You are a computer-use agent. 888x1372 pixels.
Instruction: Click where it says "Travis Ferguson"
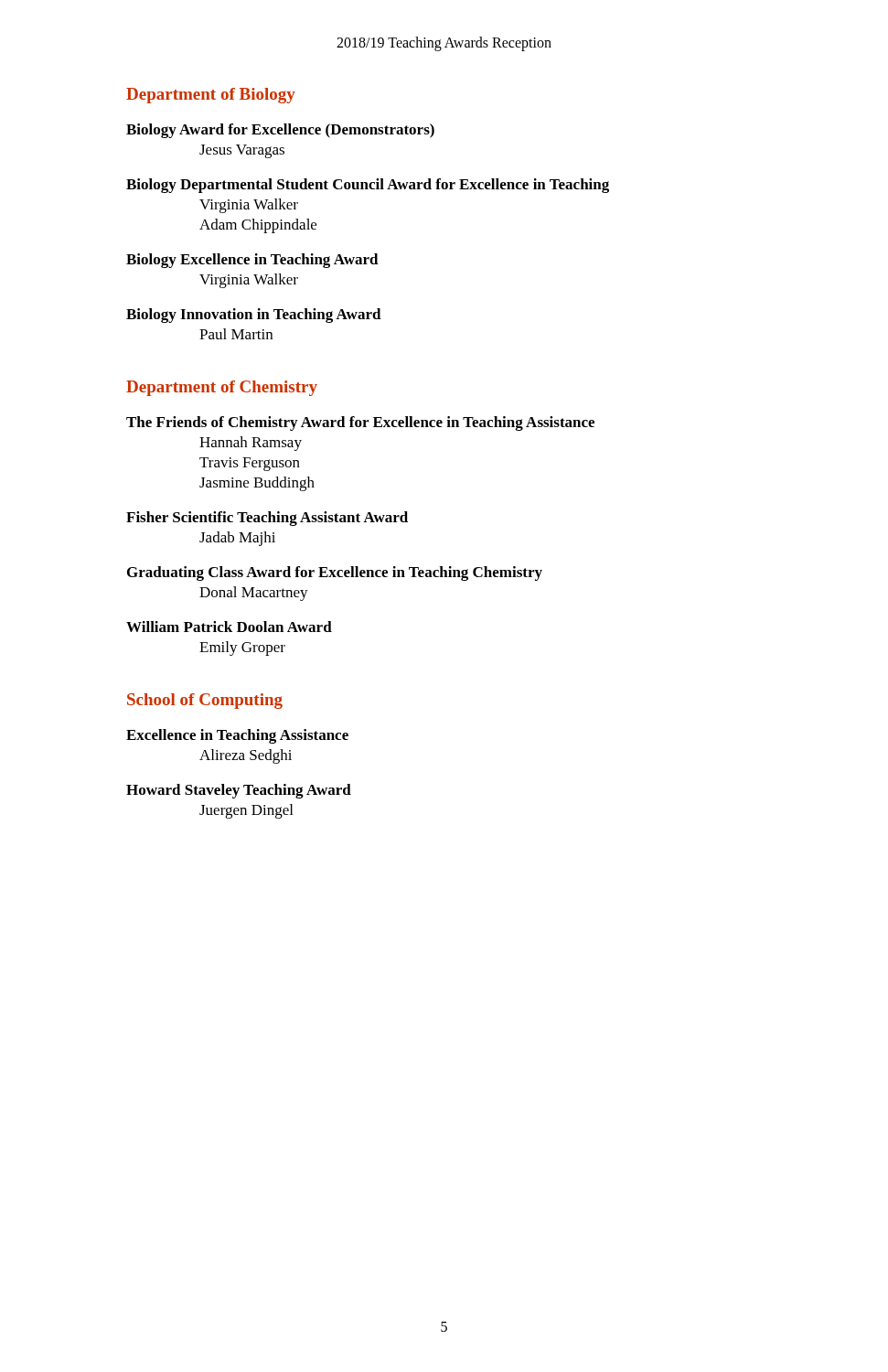tap(250, 462)
